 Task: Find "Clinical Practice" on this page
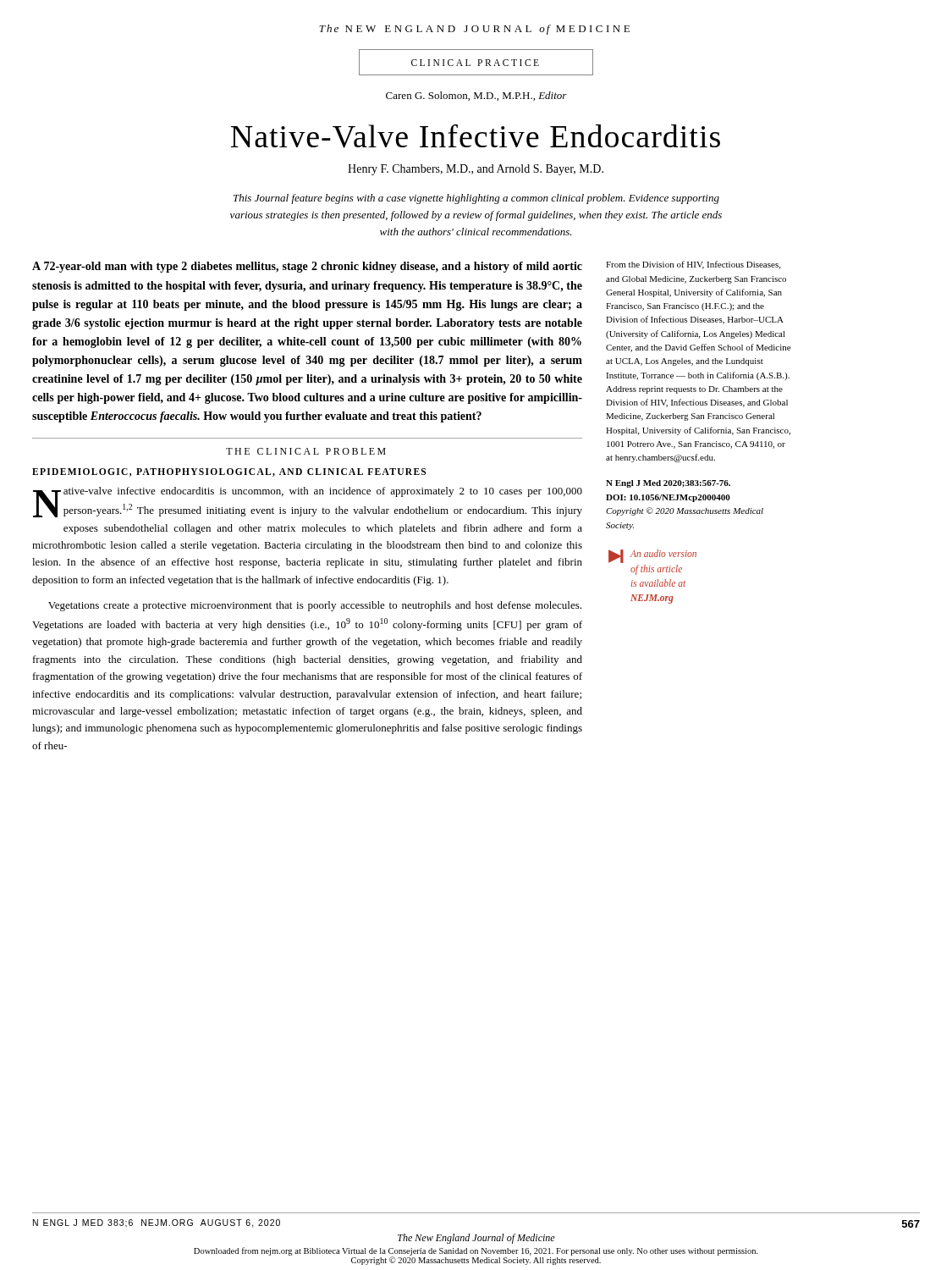click(476, 62)
